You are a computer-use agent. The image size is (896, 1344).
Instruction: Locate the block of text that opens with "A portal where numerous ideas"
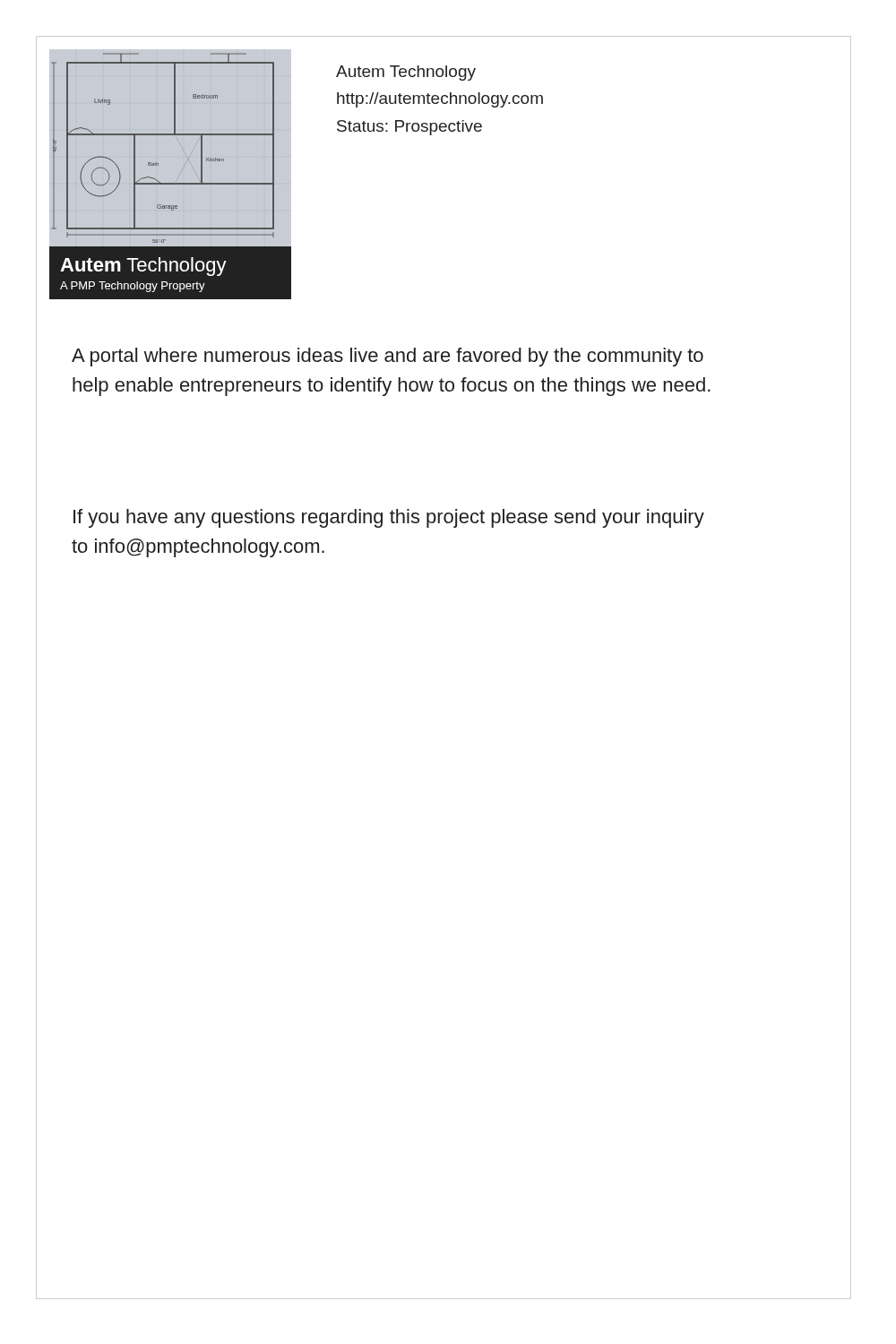pos(392,370)
